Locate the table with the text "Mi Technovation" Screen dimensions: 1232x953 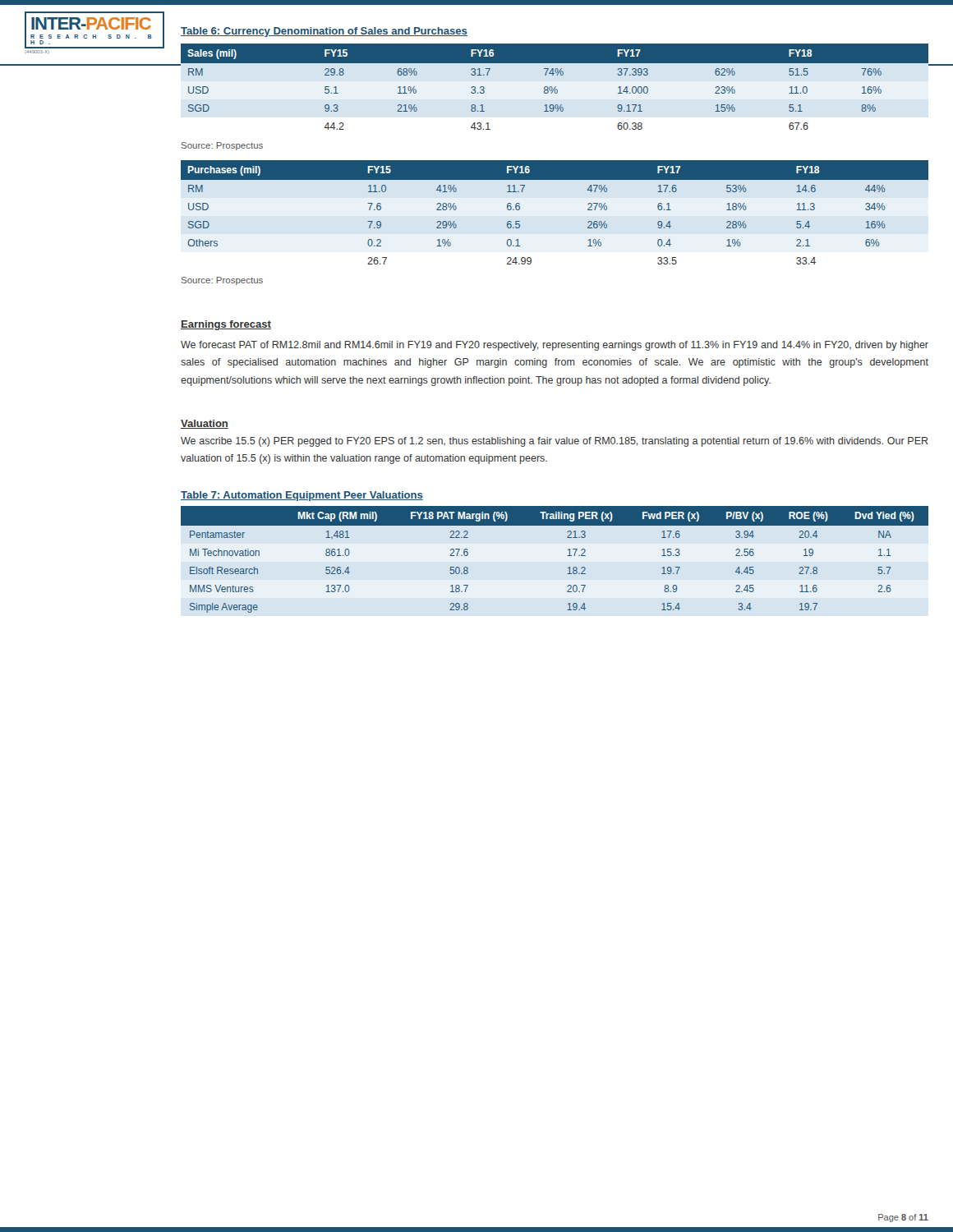[x=555, y=561]
